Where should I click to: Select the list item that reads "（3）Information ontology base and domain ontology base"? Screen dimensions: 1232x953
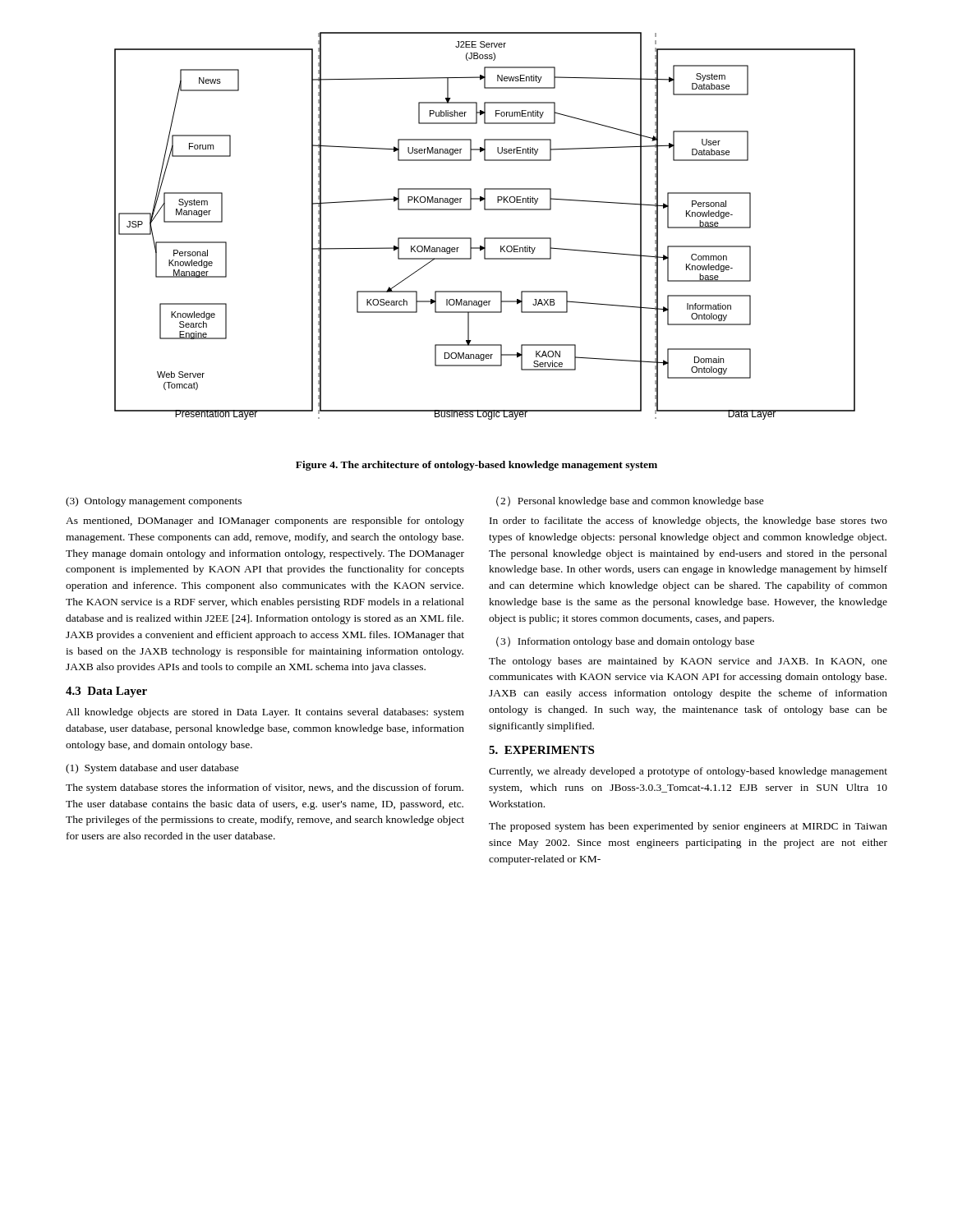(622, 641)
